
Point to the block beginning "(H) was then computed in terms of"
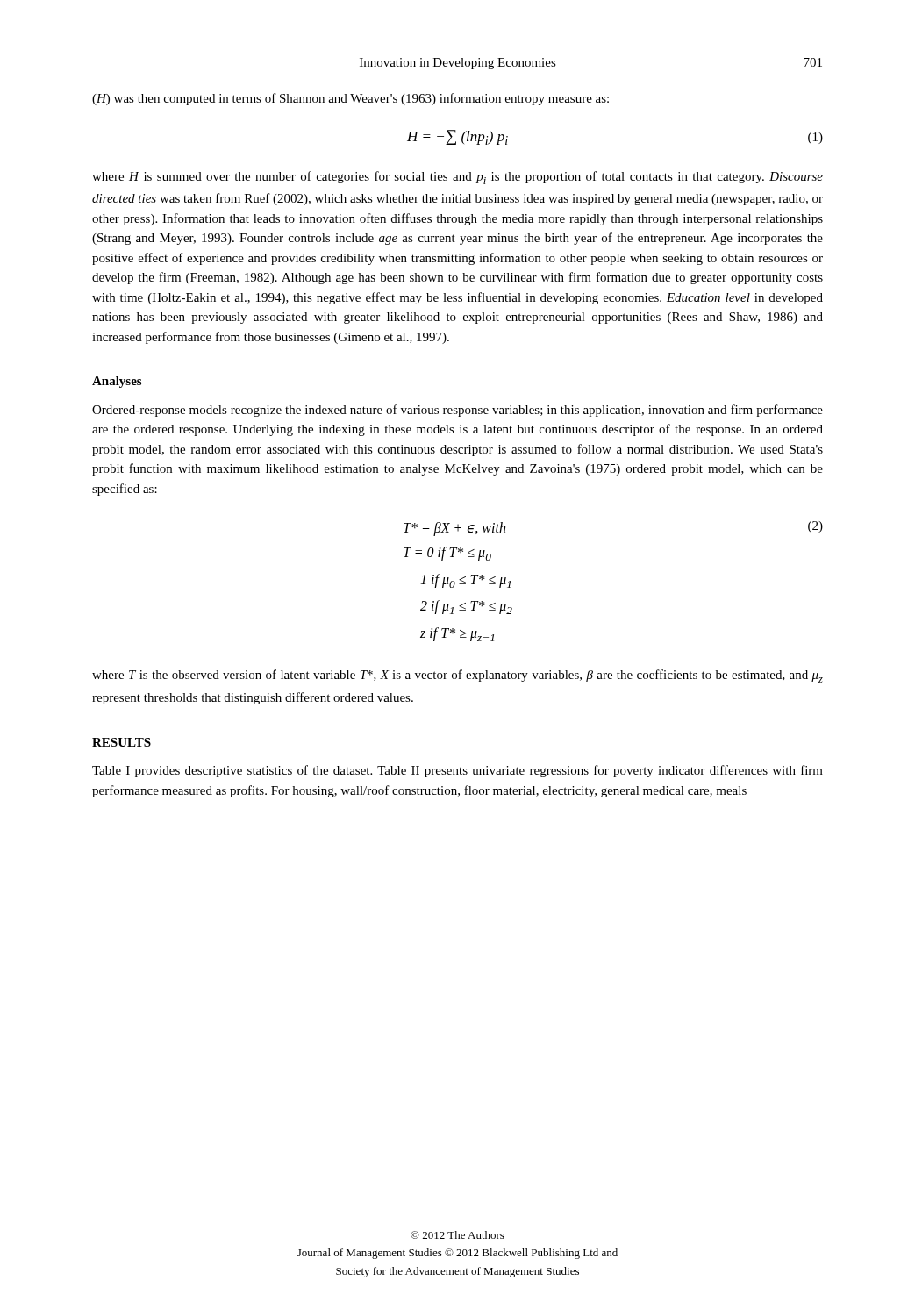point(458,98)
